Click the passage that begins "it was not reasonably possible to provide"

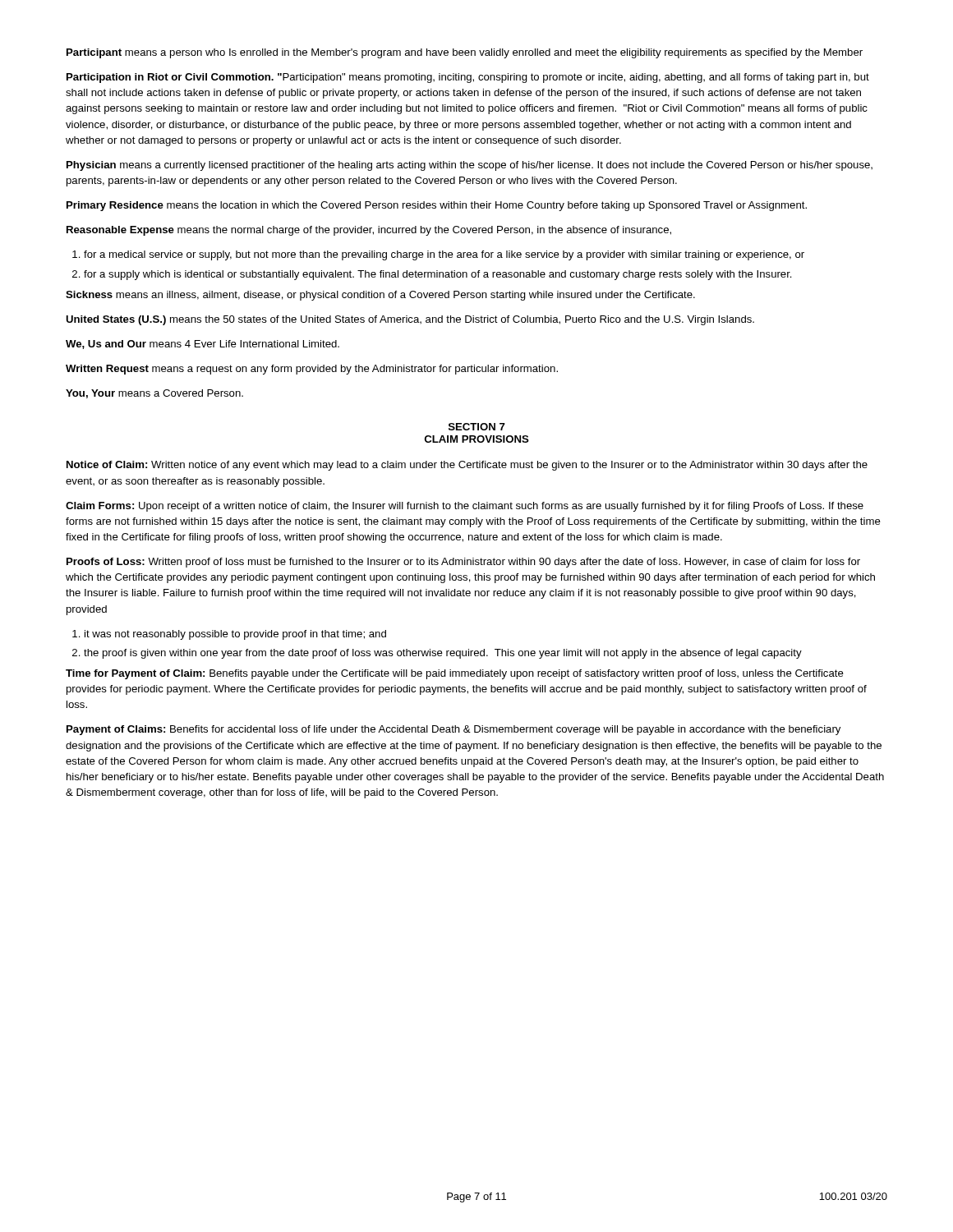pyautogui.click(x=235, y=633)
